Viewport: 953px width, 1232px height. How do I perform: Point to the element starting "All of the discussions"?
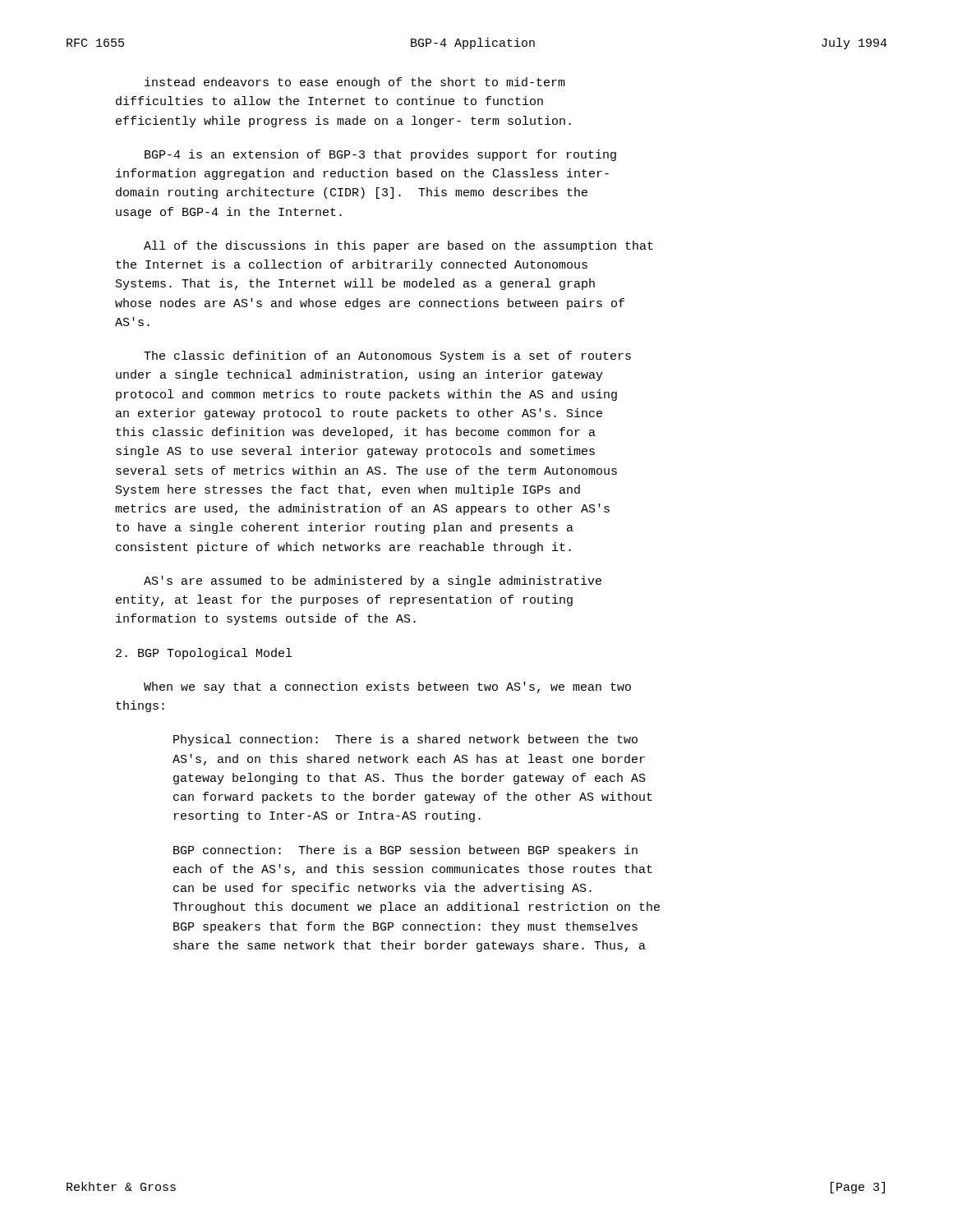coord(385,285)
